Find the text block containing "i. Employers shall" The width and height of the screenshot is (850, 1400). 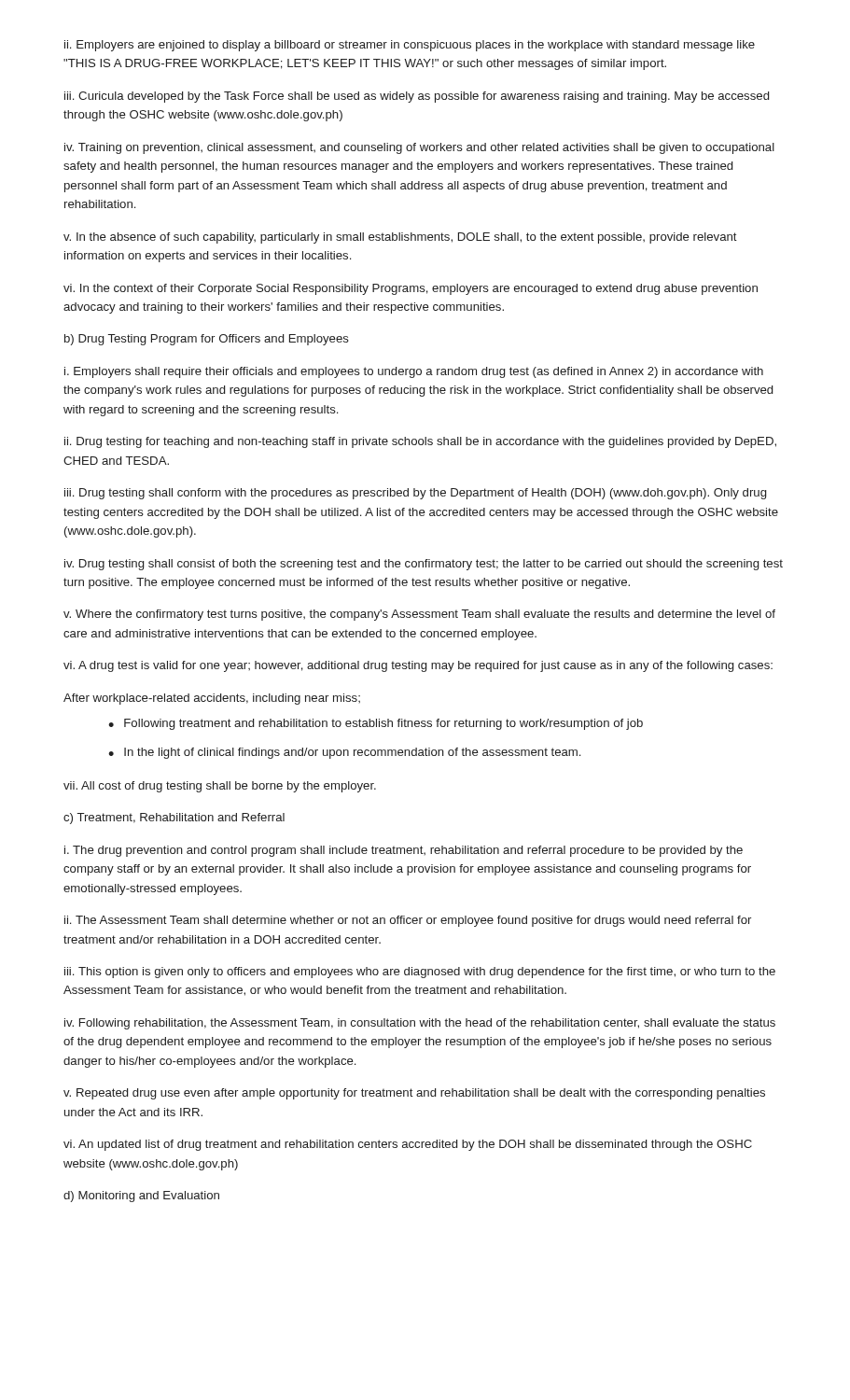(x=419, y=390)
